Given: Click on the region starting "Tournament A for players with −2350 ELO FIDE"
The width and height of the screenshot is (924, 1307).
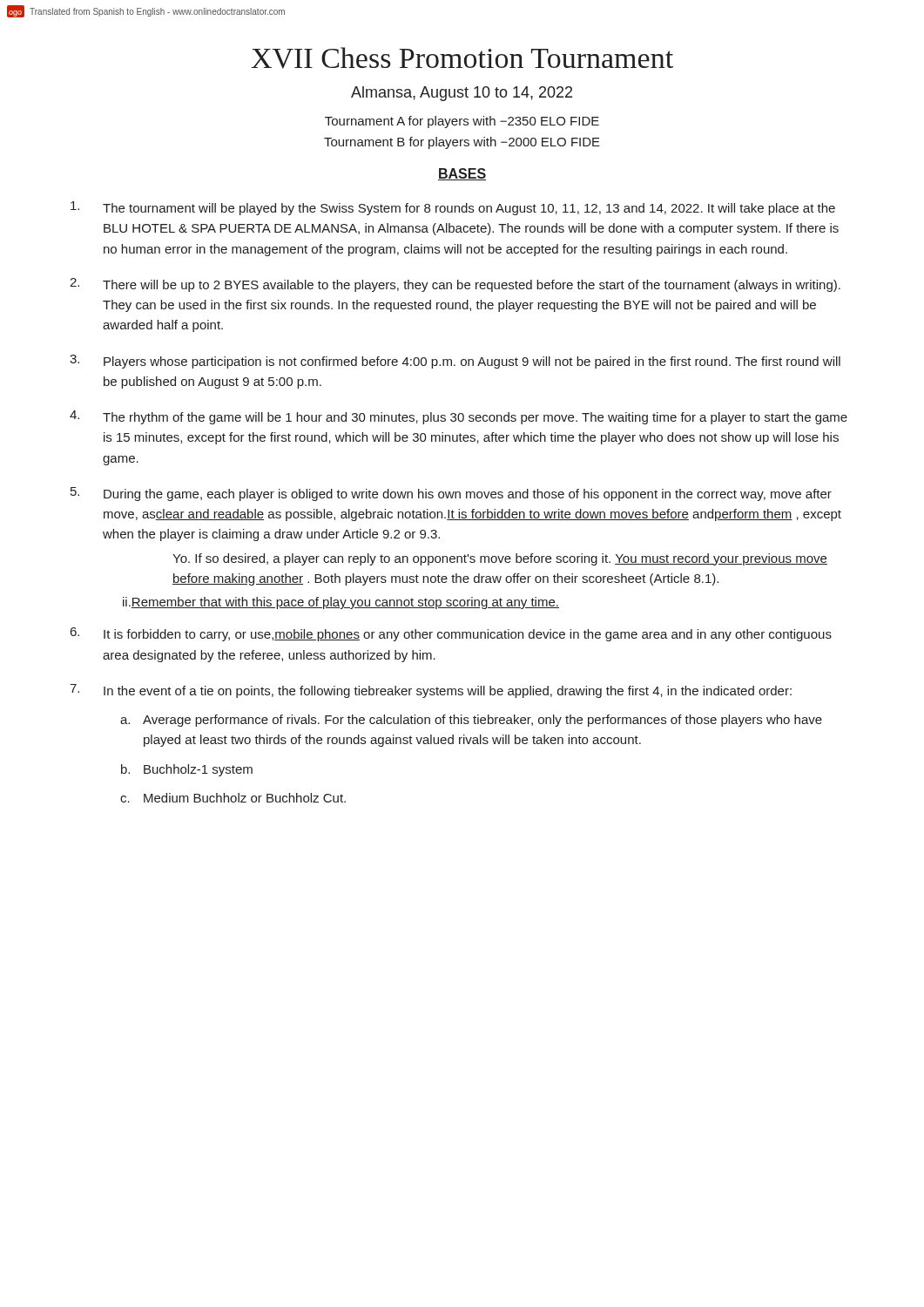Looking at the screenshot, I should point(462,131).
